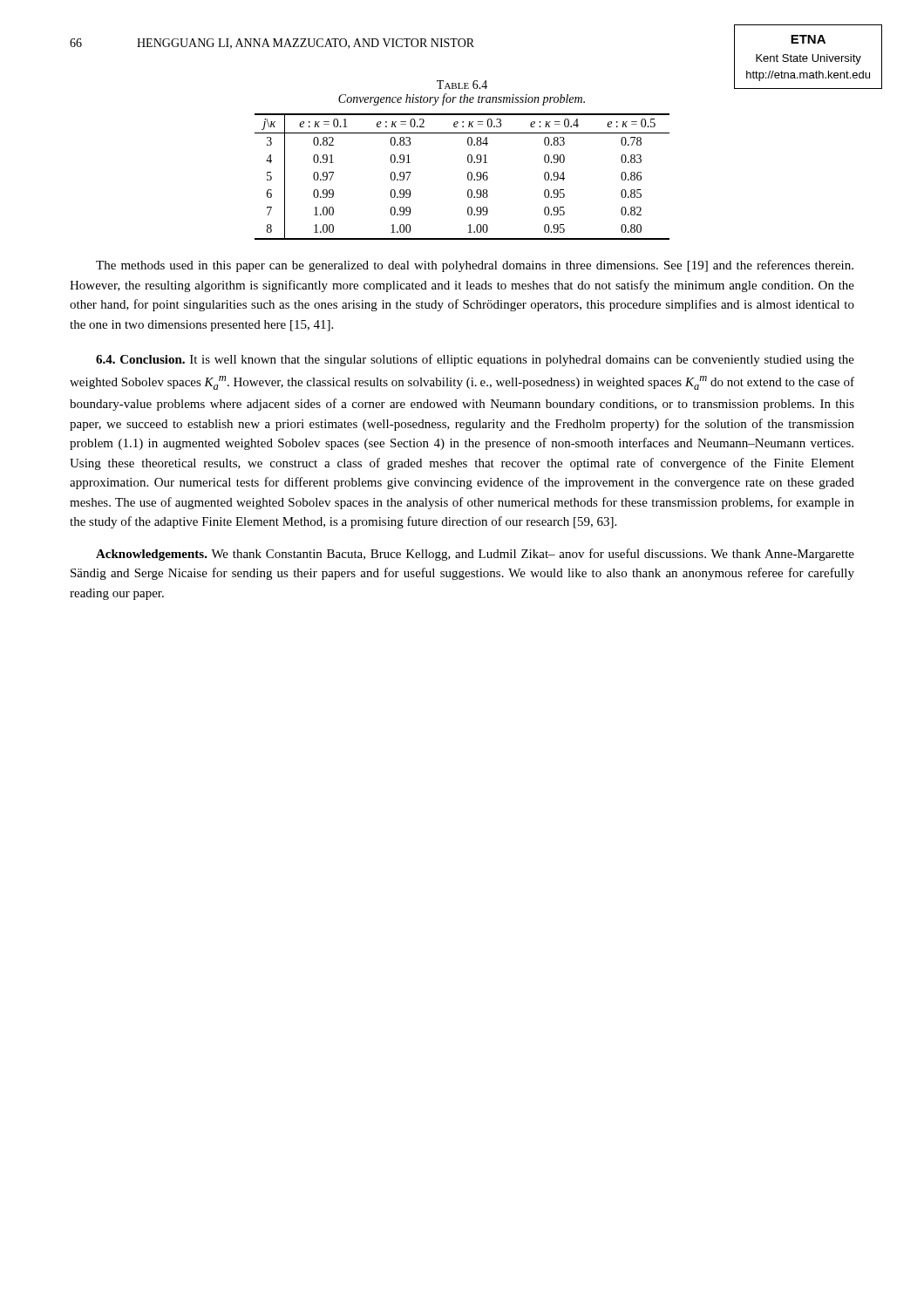The image size is (924, 1308).
Task: Locate the text block with the text "4. Conclusion. It is well"
Action: 462,440
